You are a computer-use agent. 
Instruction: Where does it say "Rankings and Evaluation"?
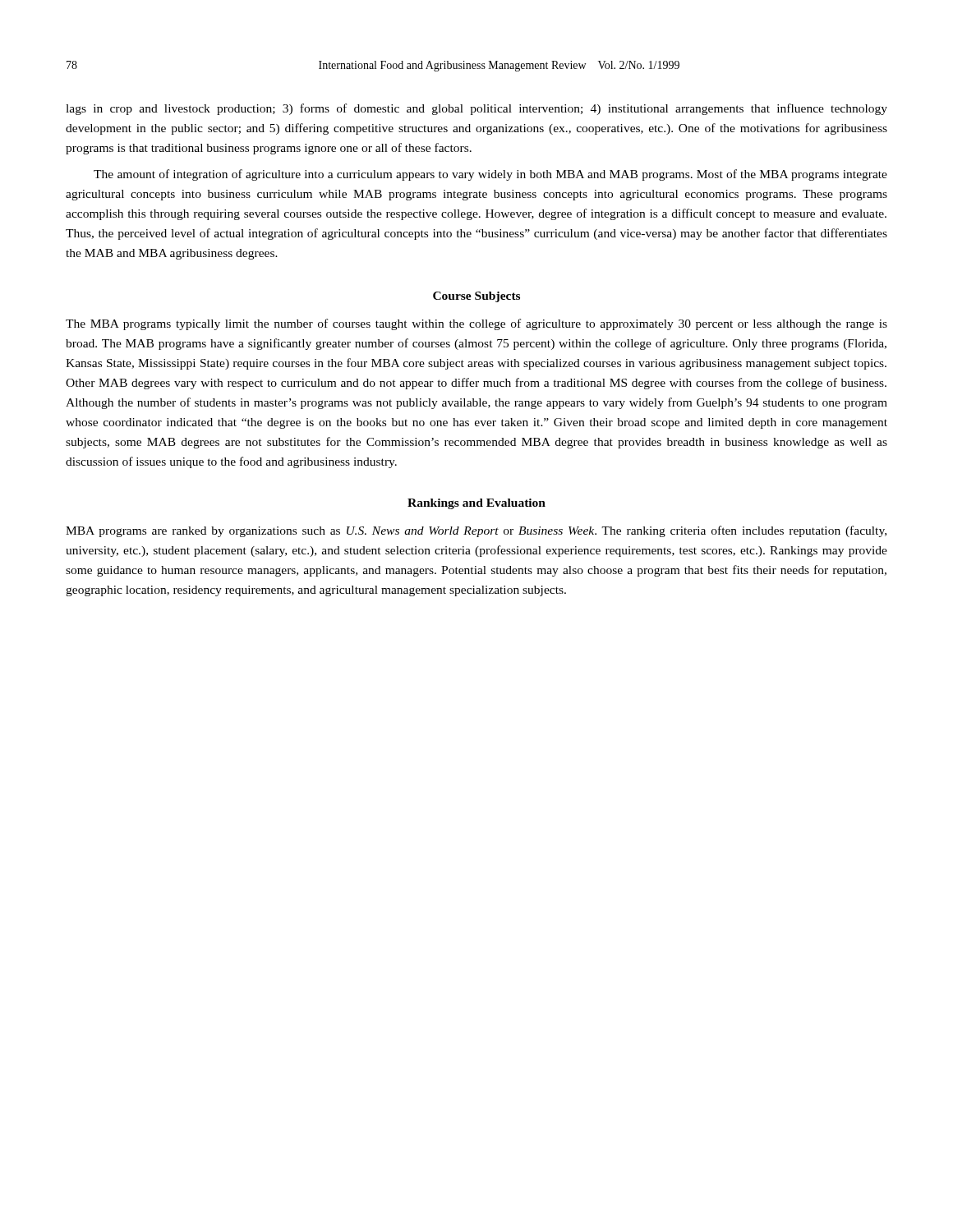coord(476,503)
